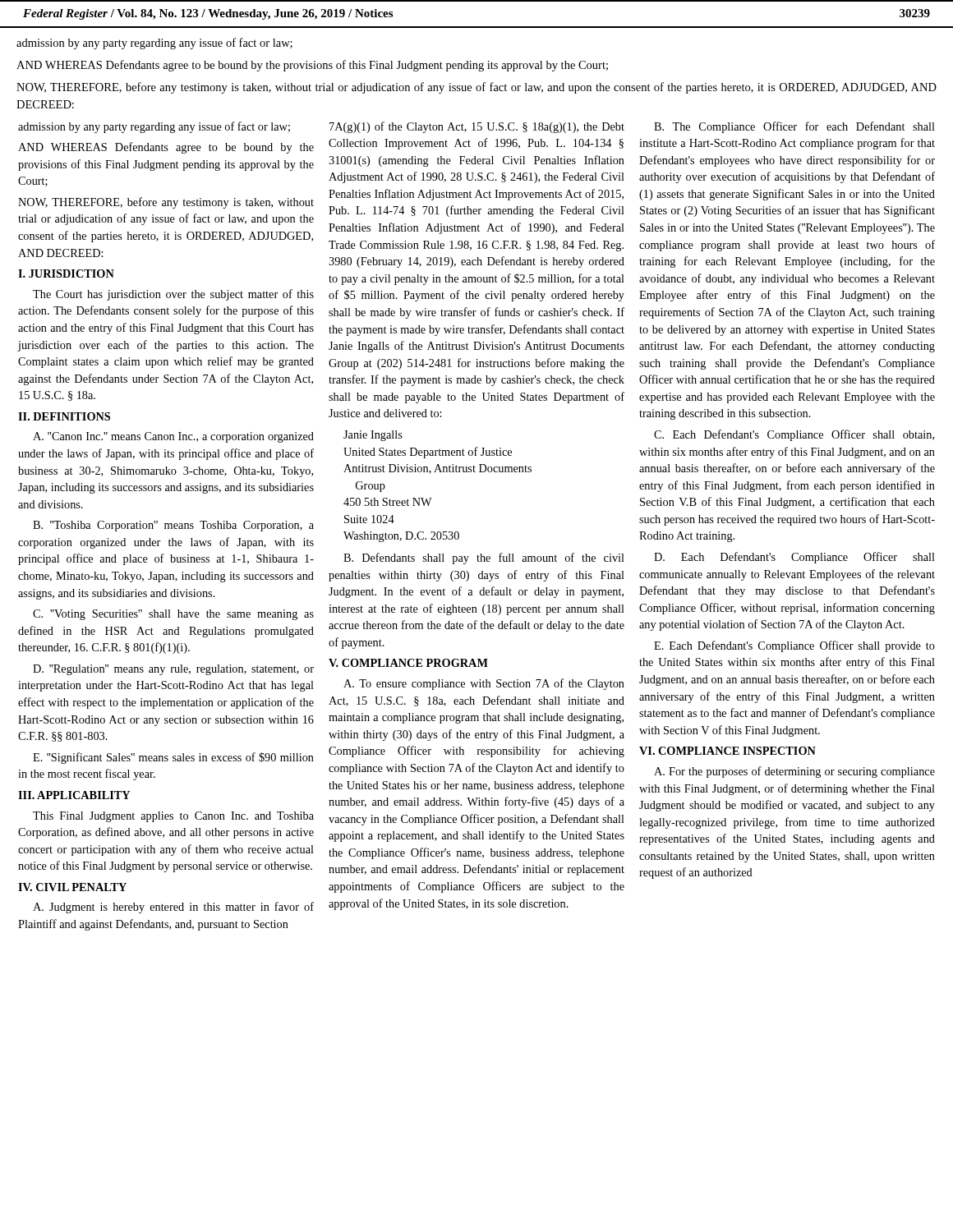
Task: Click the passage that begins "B. The Compliance Officer for each"
Action: (787, 428)
